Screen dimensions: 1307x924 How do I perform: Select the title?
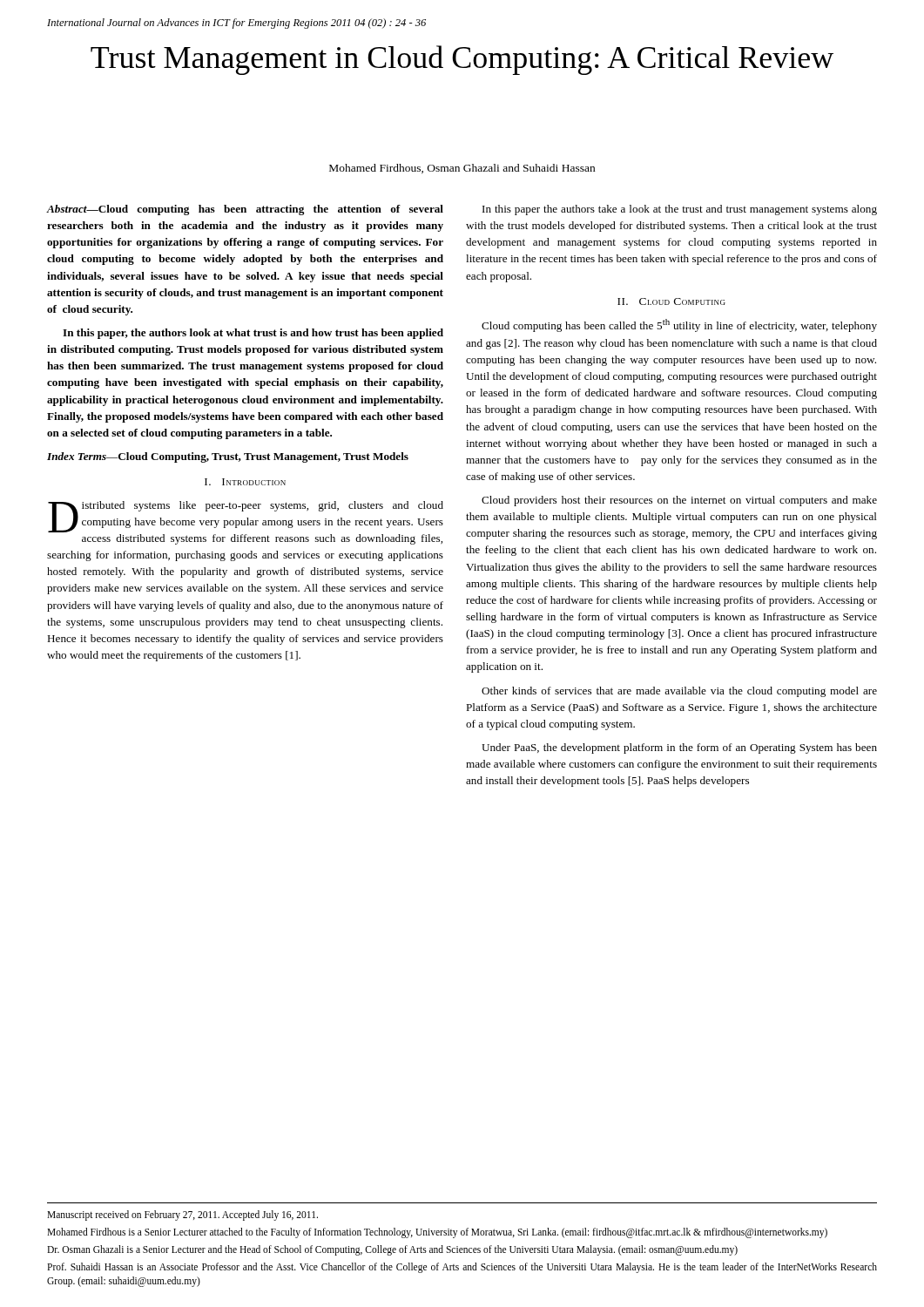[462, 58]
